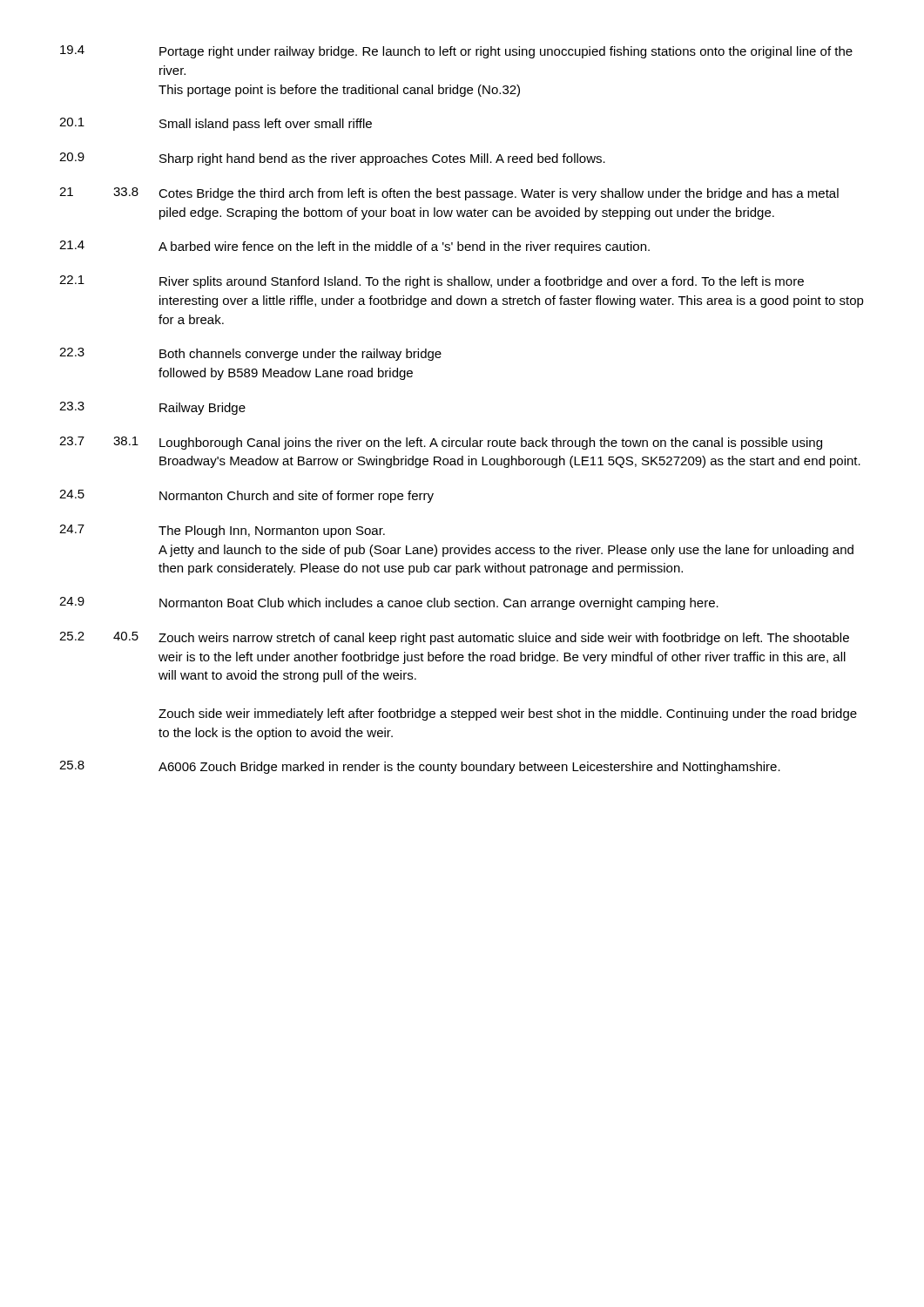This screenshot has height=1307, width=924.
Task: Find the list item that says "19.4 Portage right under railway bridge. Re launch"
Action: [456, 52]
